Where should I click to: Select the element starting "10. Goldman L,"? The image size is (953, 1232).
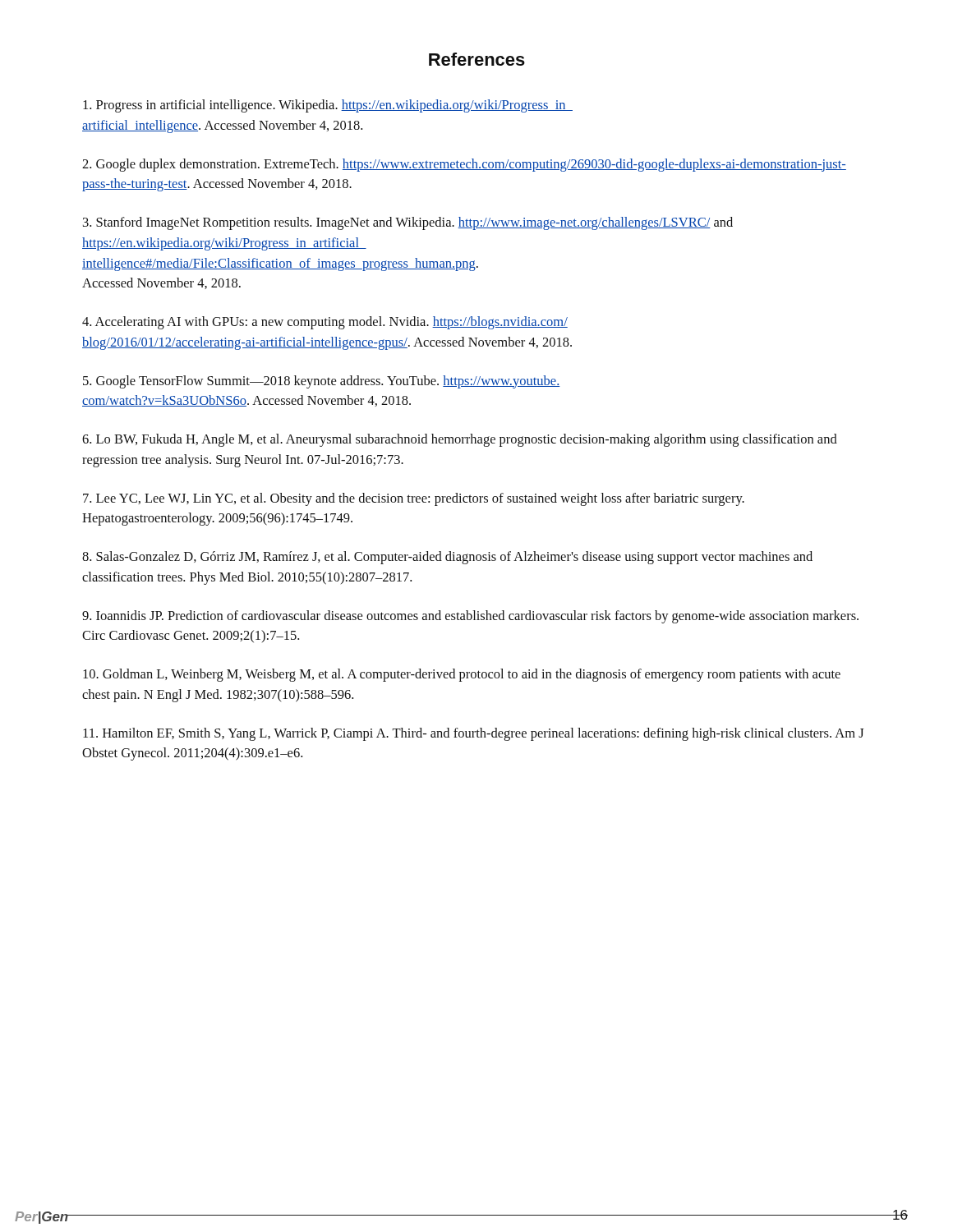461,684
